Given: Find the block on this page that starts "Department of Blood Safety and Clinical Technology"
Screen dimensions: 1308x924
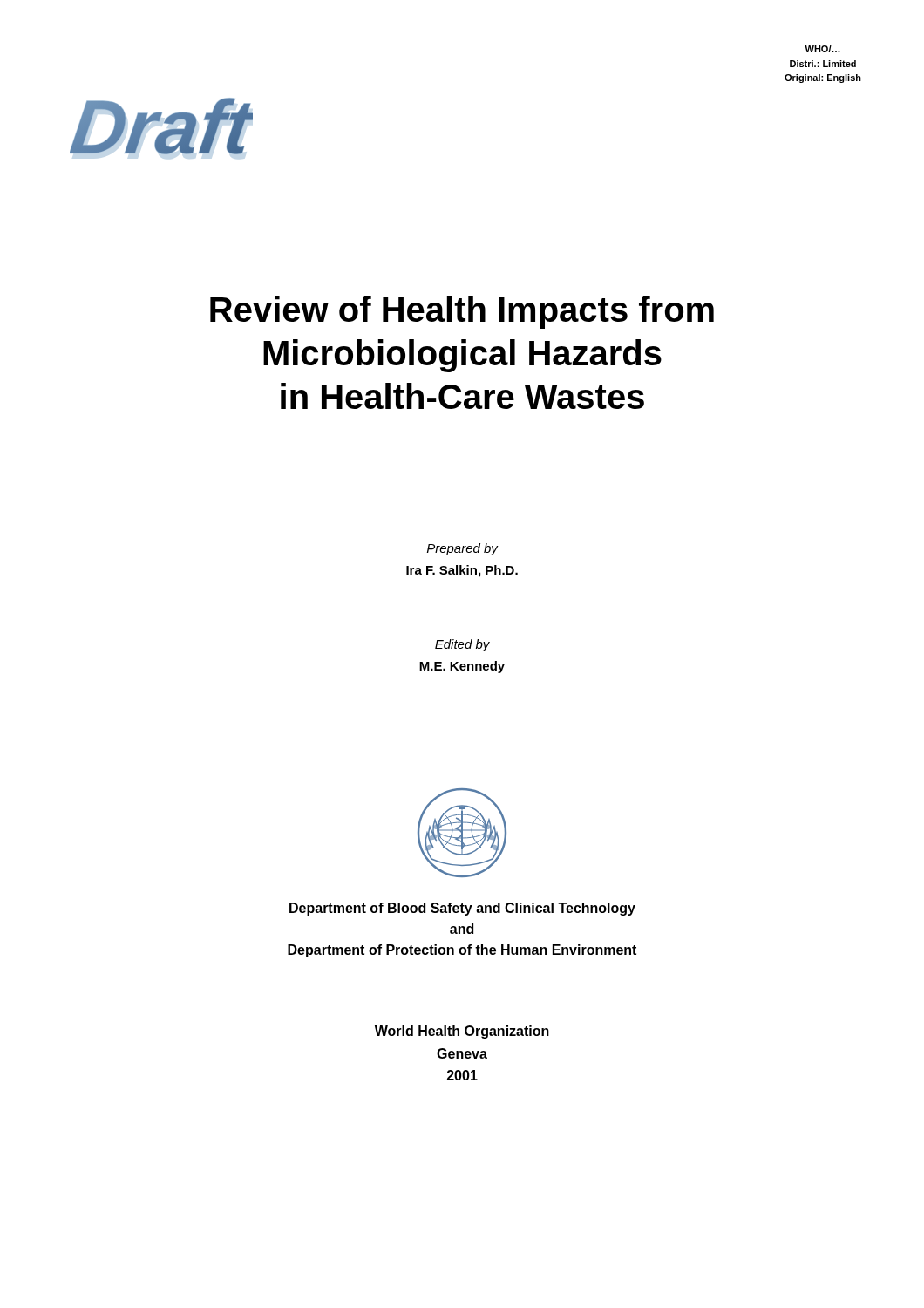Looking at the screenshot, I should pyautogui.click(x=462, y=929).
